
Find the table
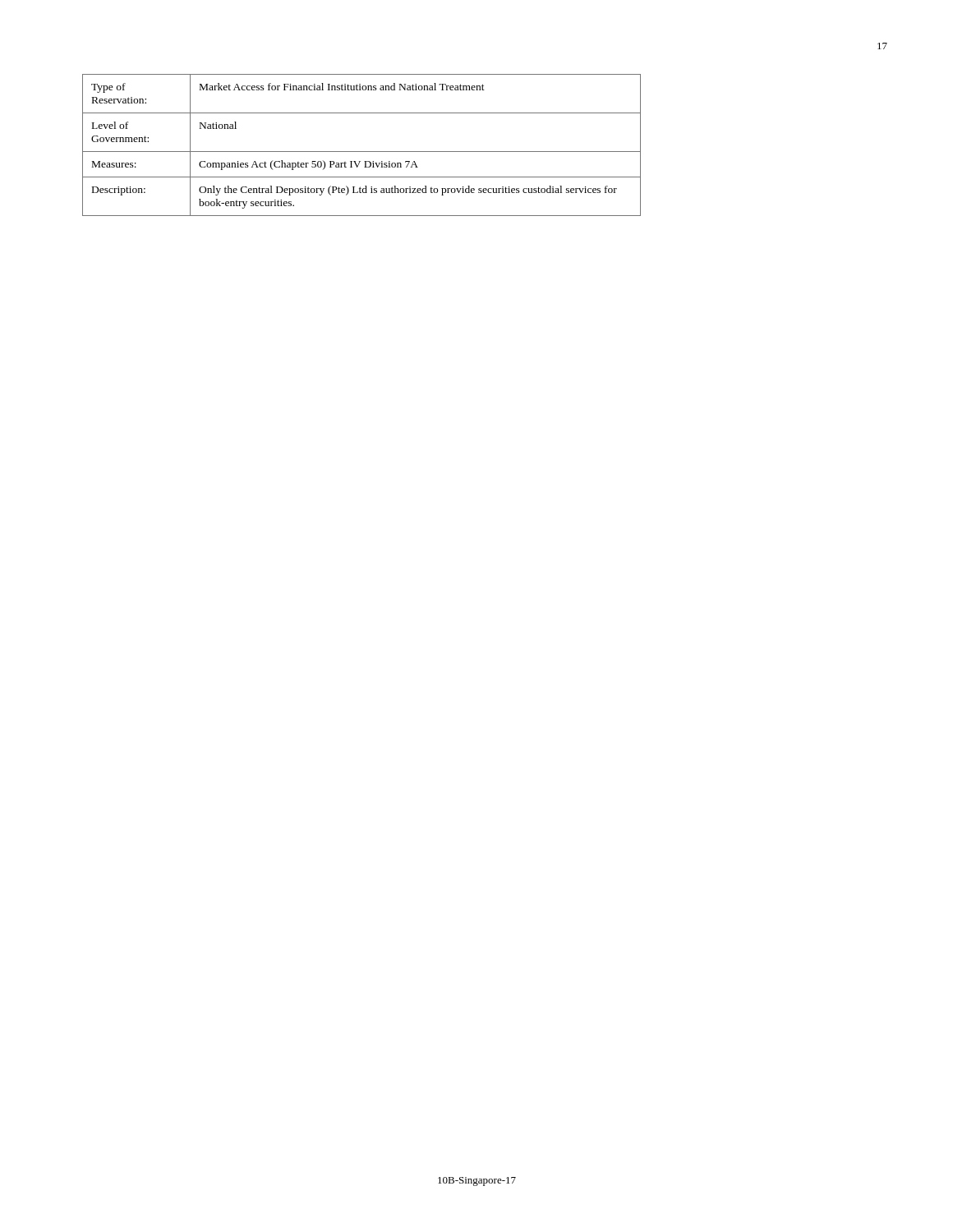pos(361,145)
